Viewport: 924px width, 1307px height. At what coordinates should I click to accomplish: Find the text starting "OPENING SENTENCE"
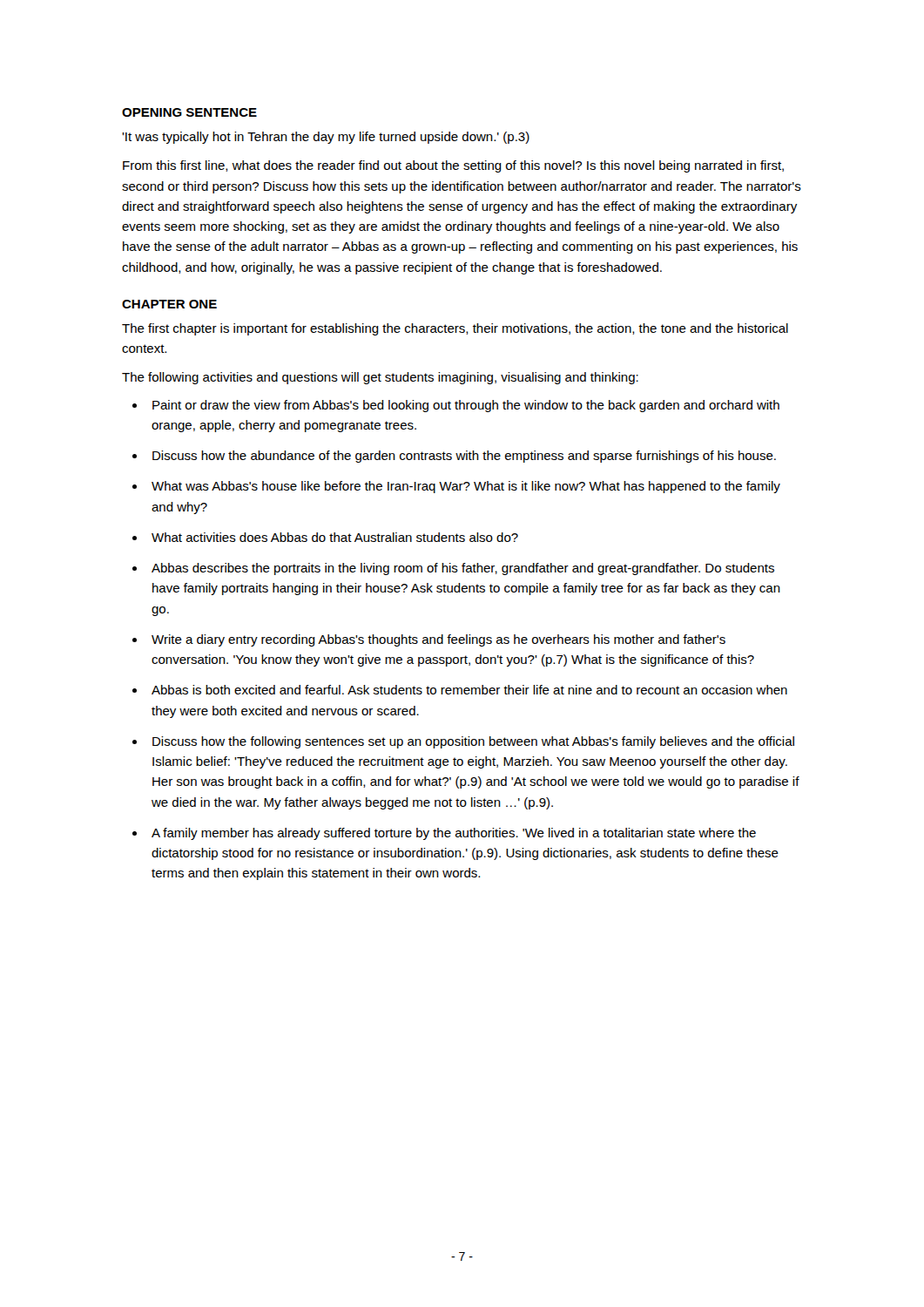point(189,112)
